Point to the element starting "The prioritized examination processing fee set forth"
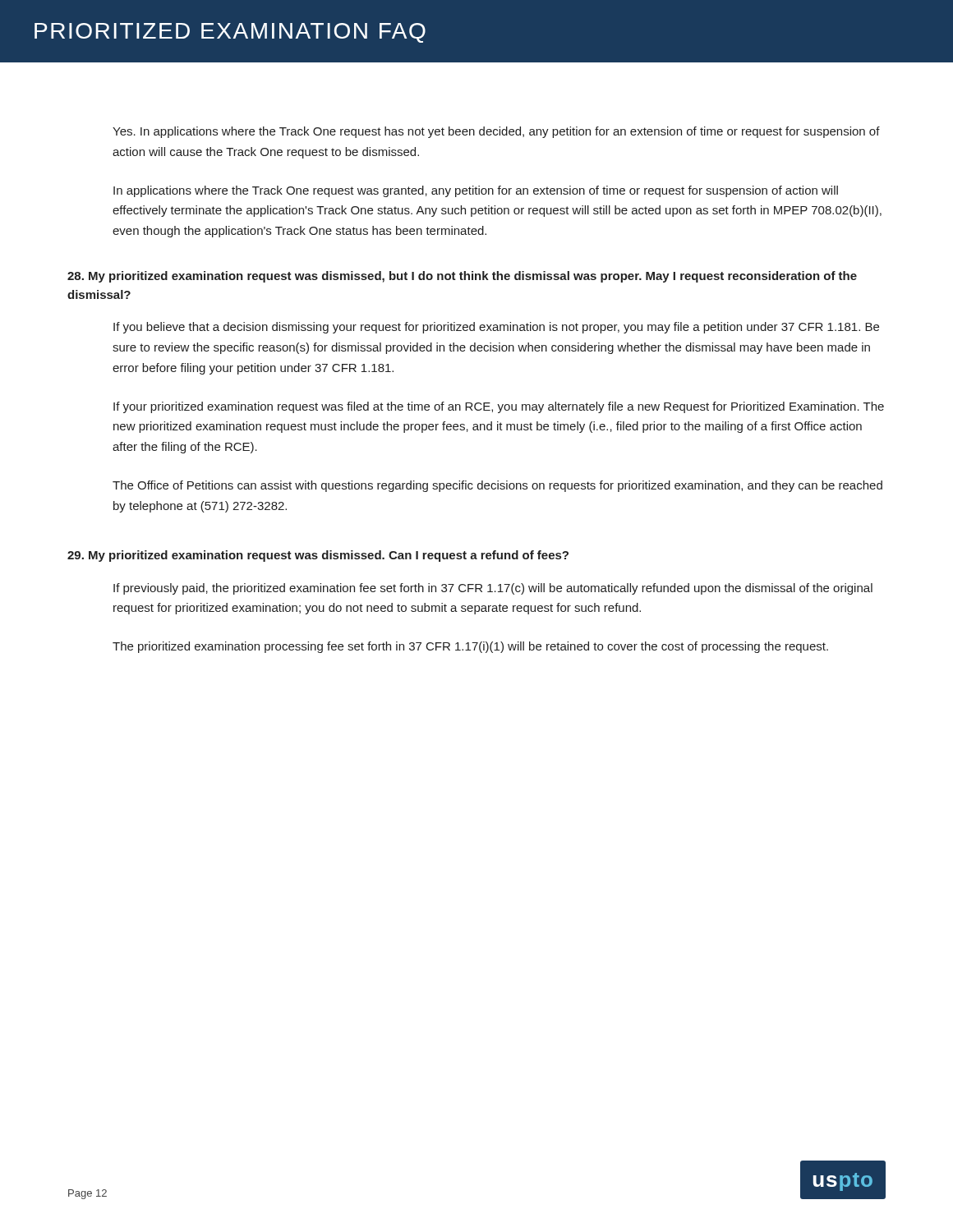 [x=471, y=646]
